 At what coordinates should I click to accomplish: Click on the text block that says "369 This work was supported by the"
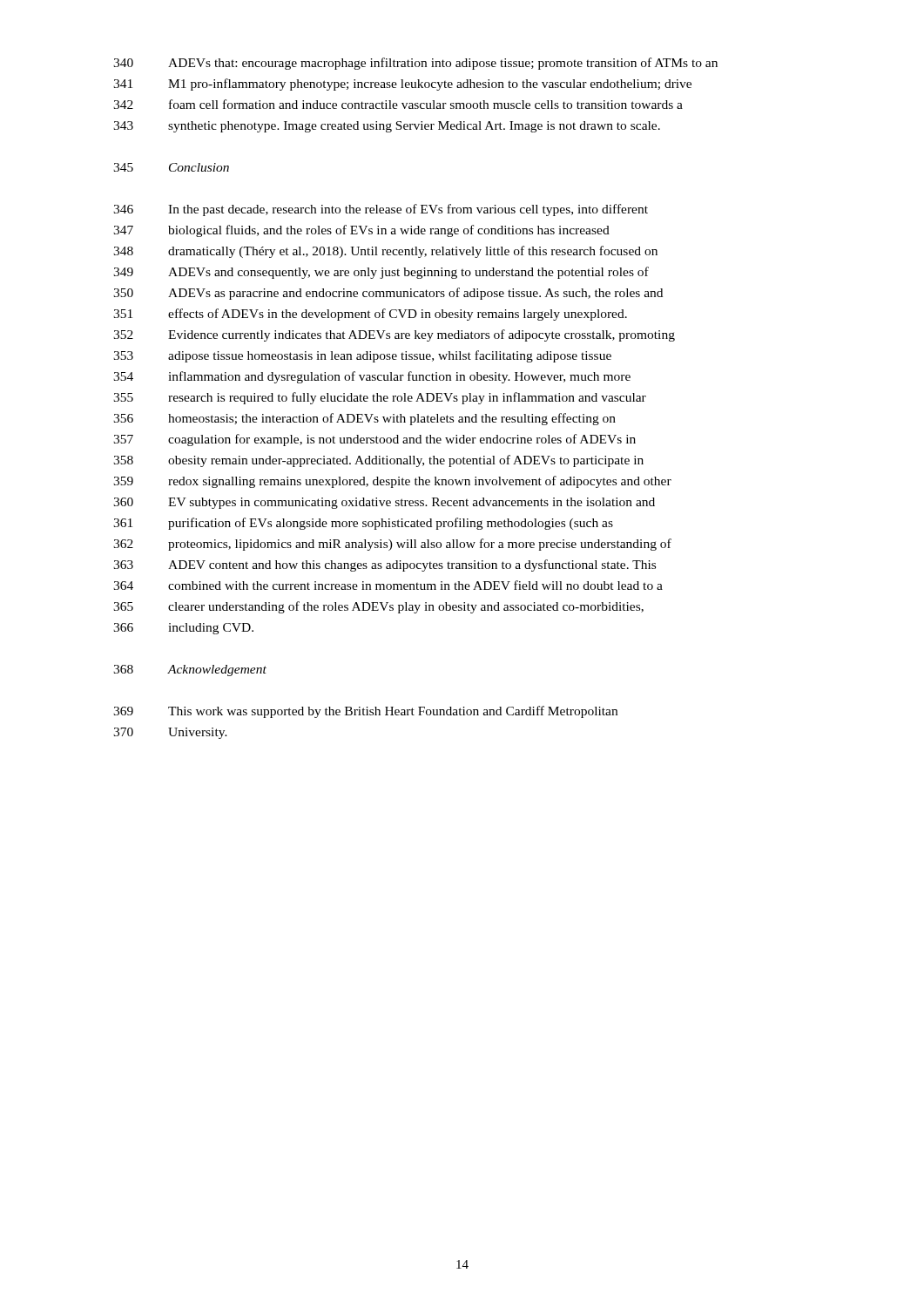point(470,722)
